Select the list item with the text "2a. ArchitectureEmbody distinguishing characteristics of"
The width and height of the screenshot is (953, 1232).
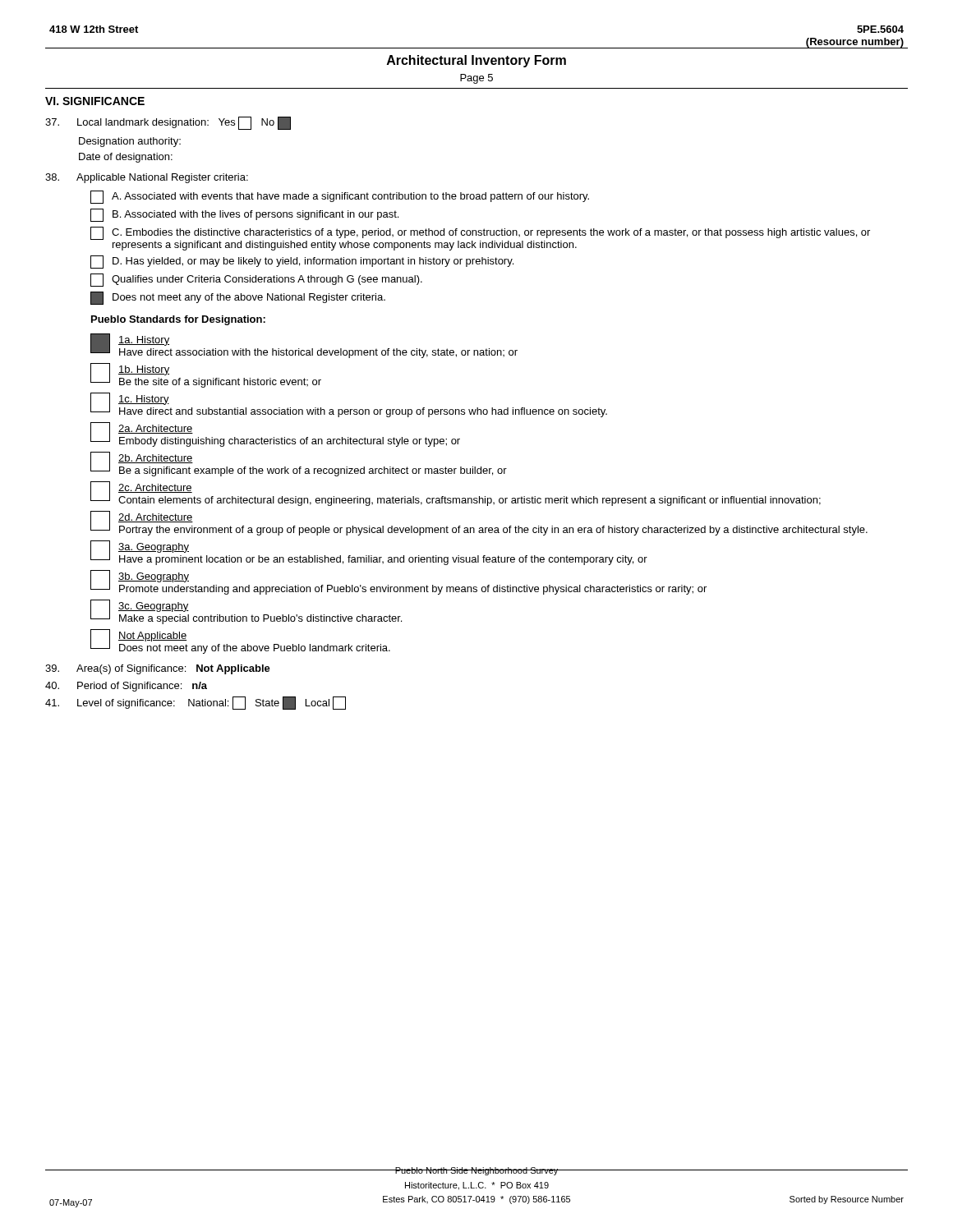point(275,434)
